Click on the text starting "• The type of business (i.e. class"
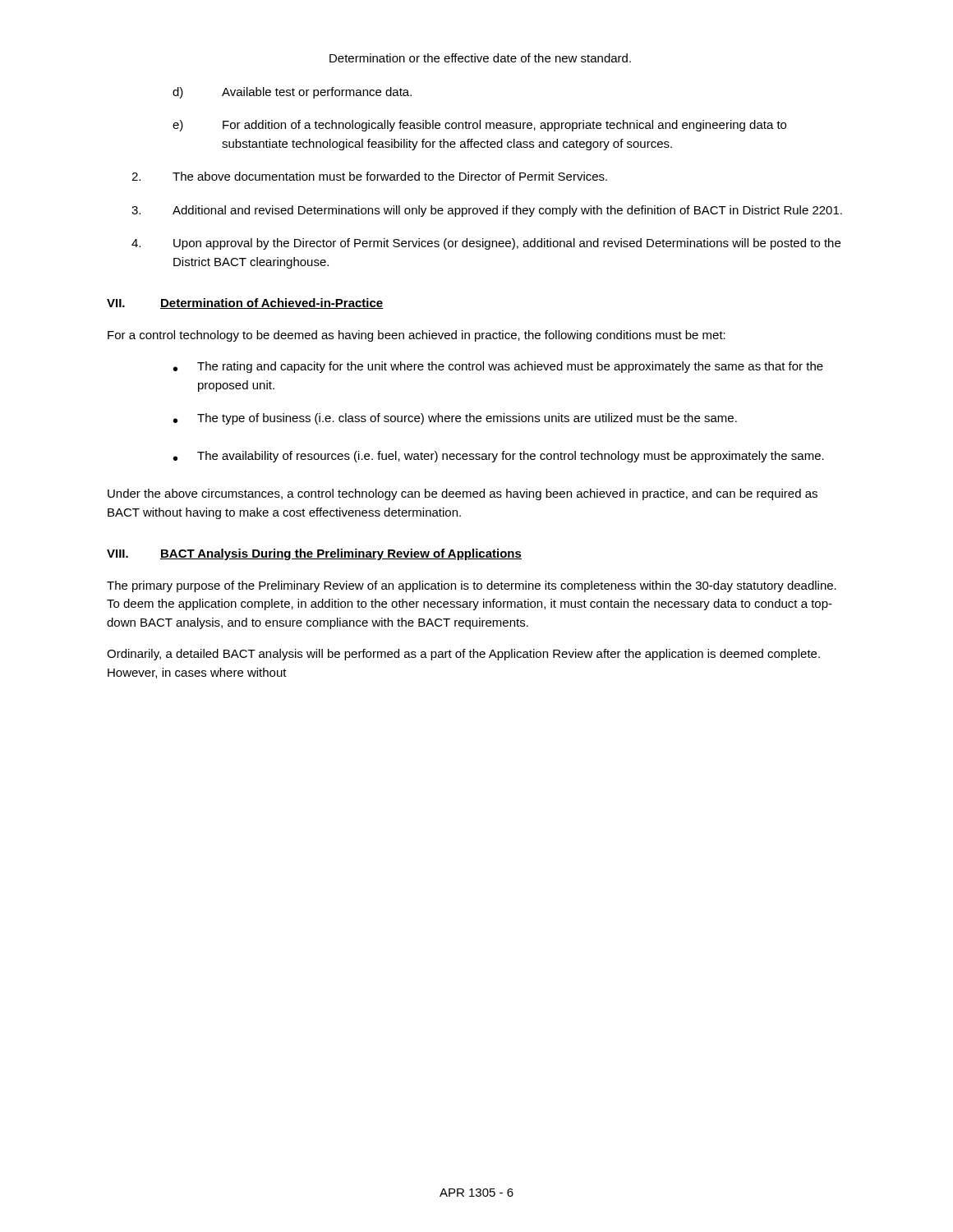The image size is (953, 1232). pos(509,421)
